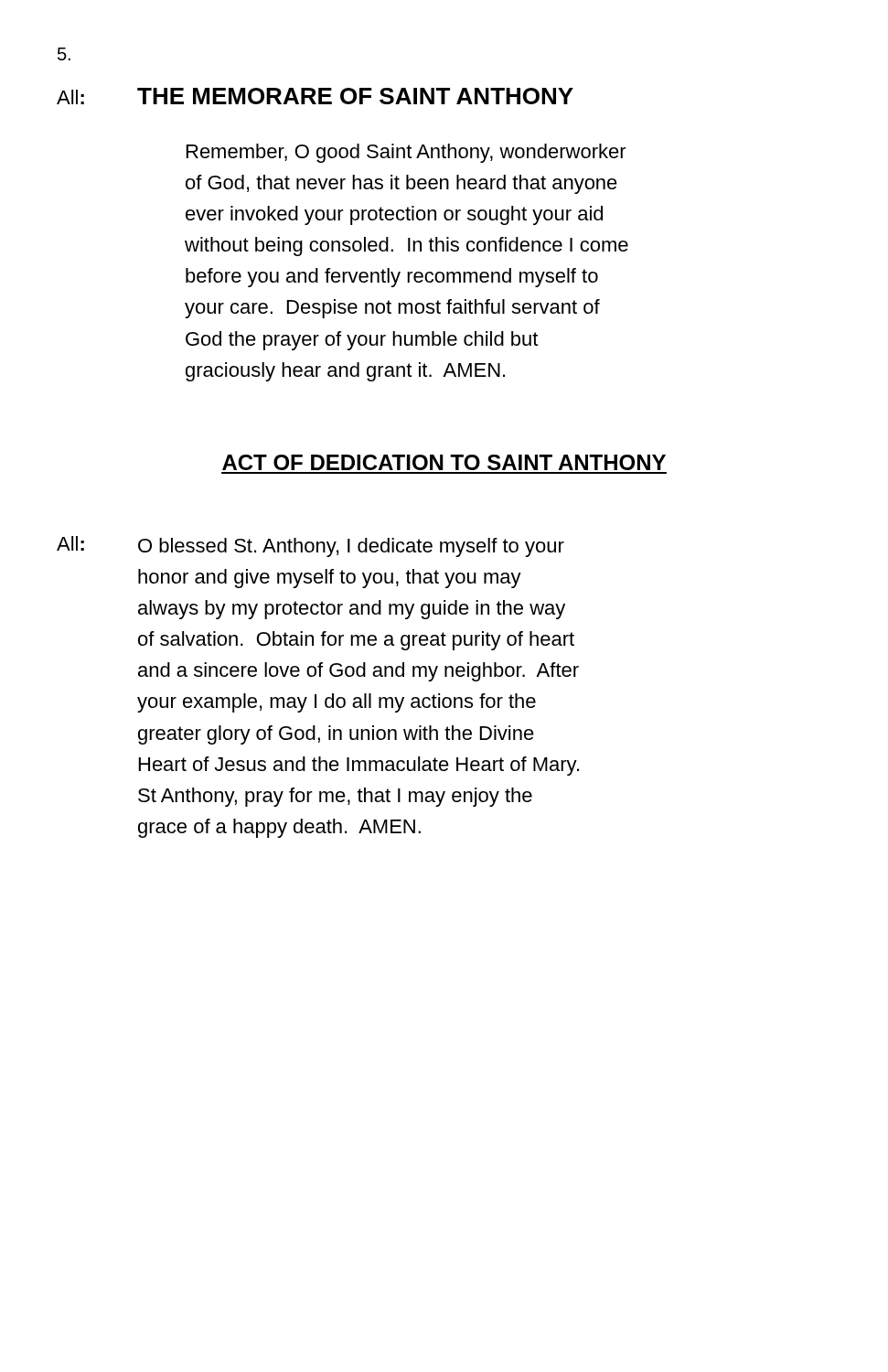Navigate to the text block starting "ACT OF DEDICATION TO SAINT ANTHONY"
Viewport: 888px width, 1372px height.
click(444, 462)
